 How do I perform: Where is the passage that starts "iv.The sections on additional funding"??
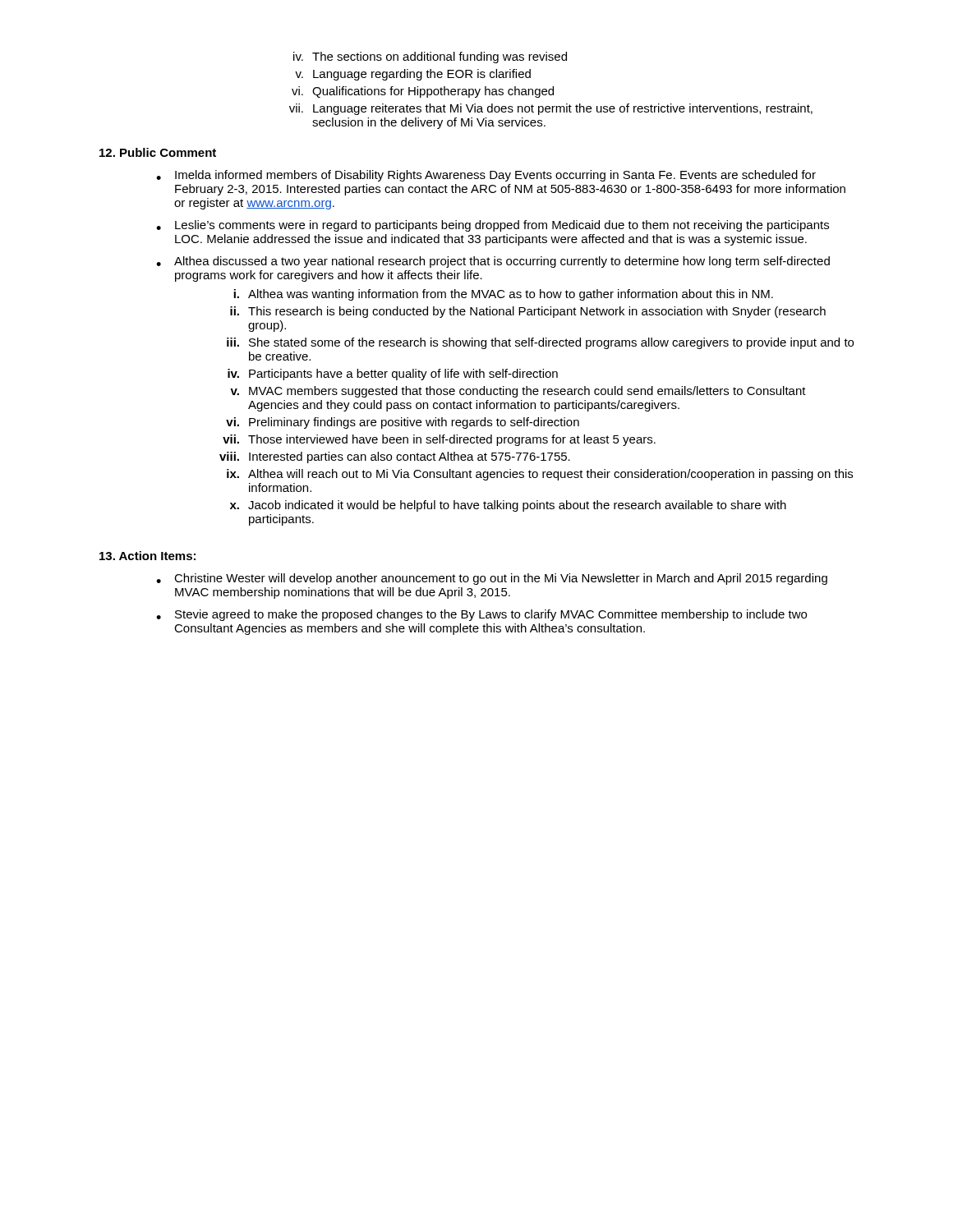click(x=559, y=56)
